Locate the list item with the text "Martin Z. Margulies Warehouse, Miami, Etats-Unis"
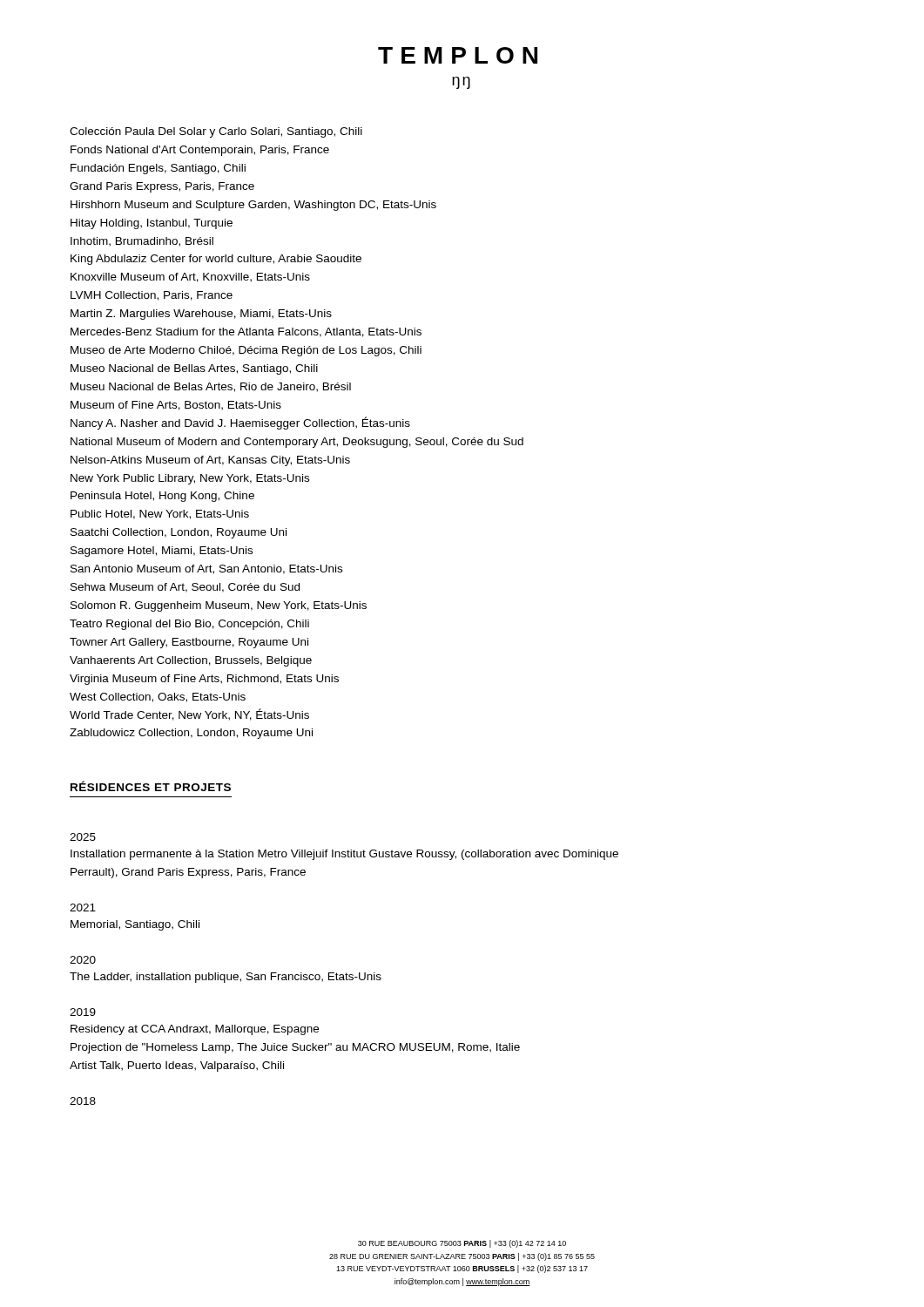 [201, 315]
